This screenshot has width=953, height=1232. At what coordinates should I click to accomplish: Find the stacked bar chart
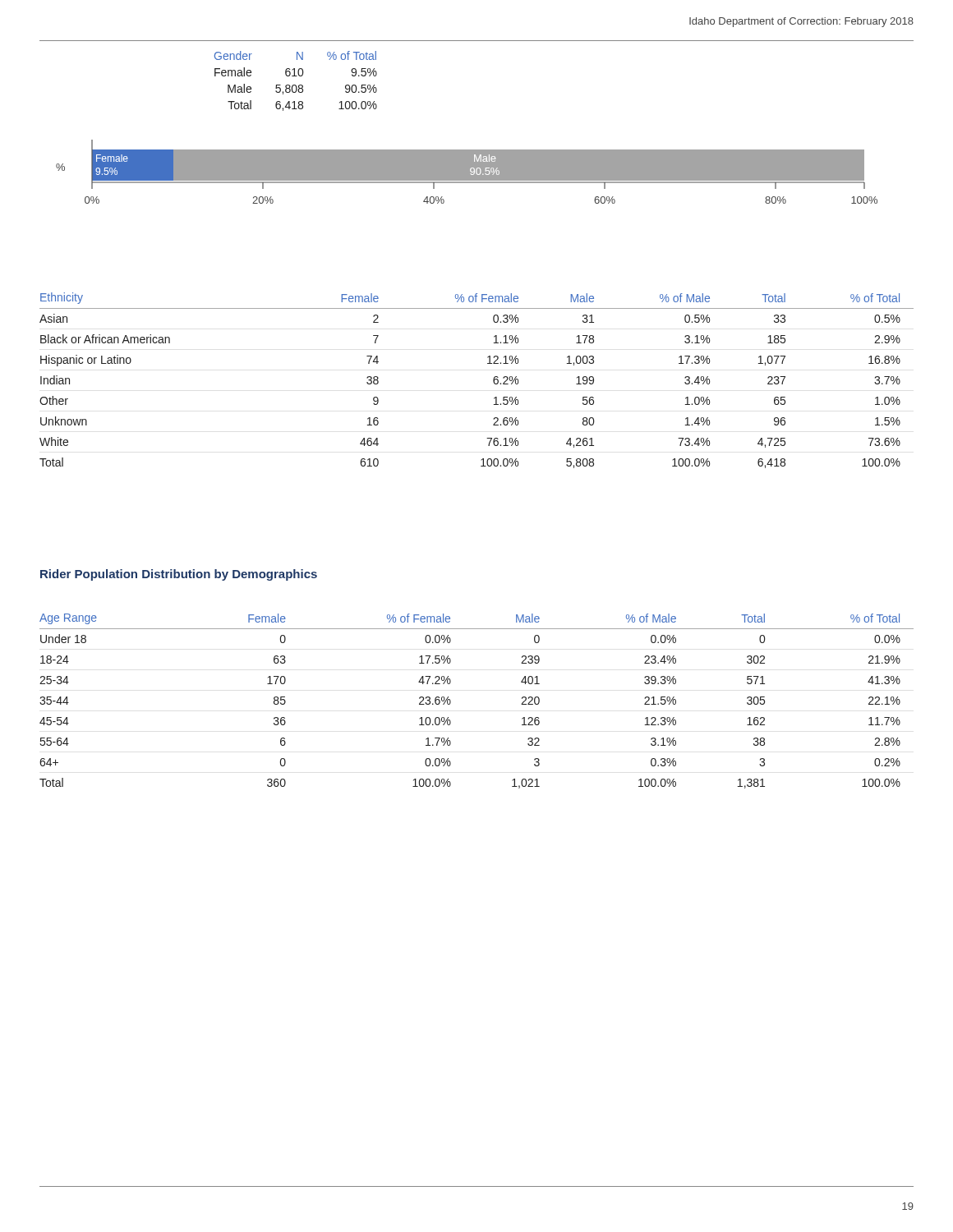[476, 202]
